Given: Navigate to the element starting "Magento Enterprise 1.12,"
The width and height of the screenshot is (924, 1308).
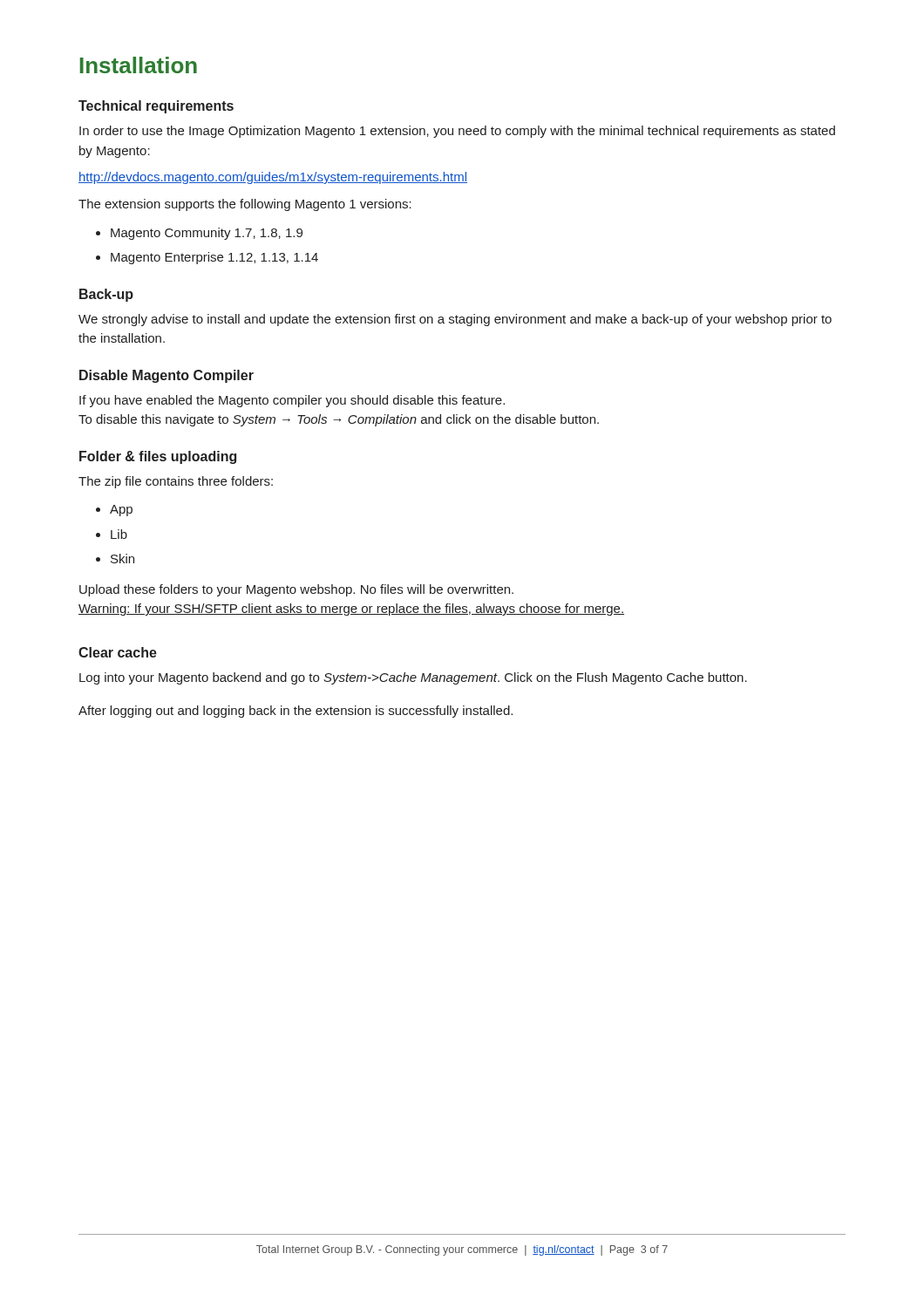Looking at the screenshot, I should tap(207, 258).
